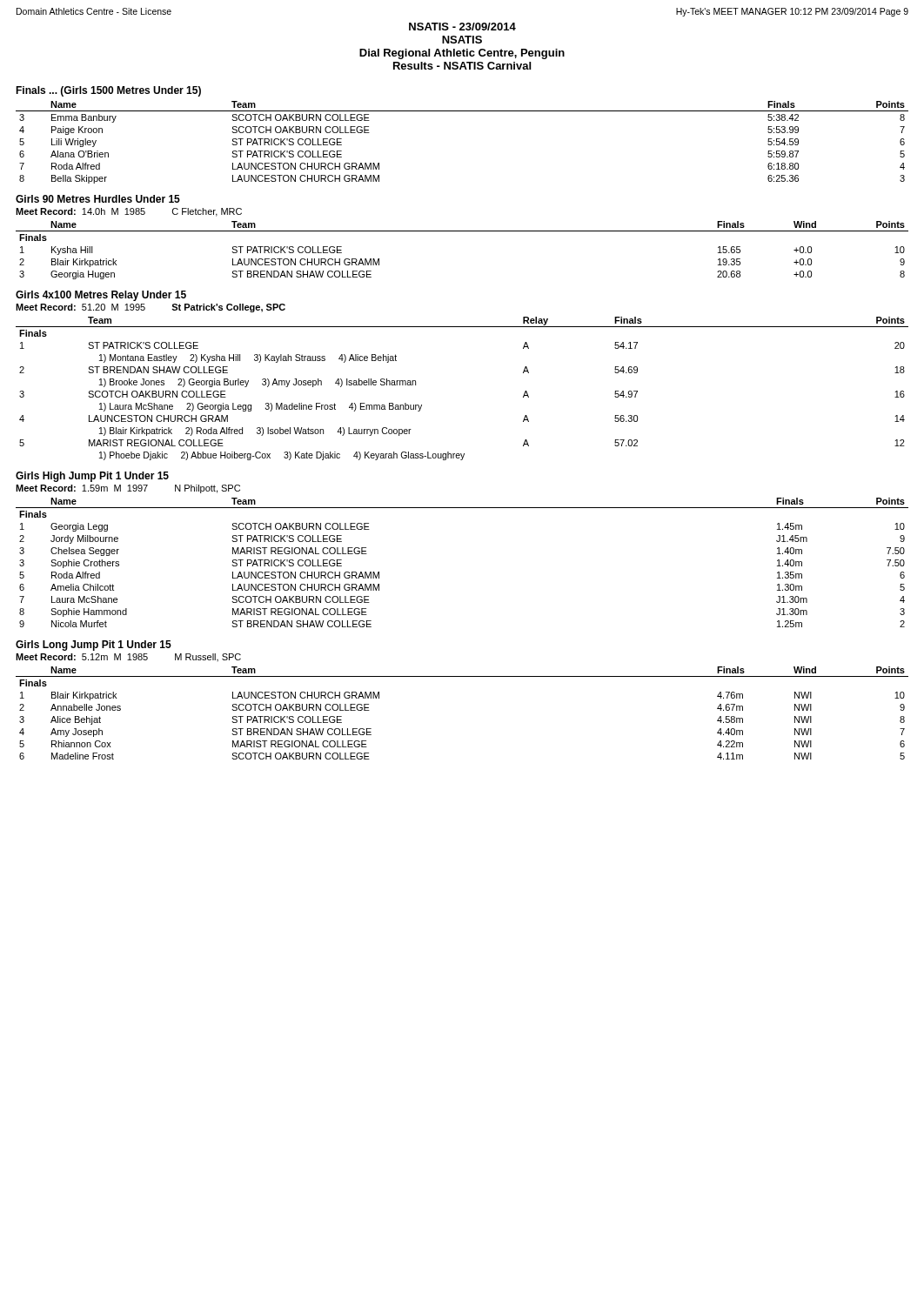Find the section header with the text "Girls 90 Metres Hurdles Under 15"
This screenshot has height=1305, width=924.
pos(98,199)
